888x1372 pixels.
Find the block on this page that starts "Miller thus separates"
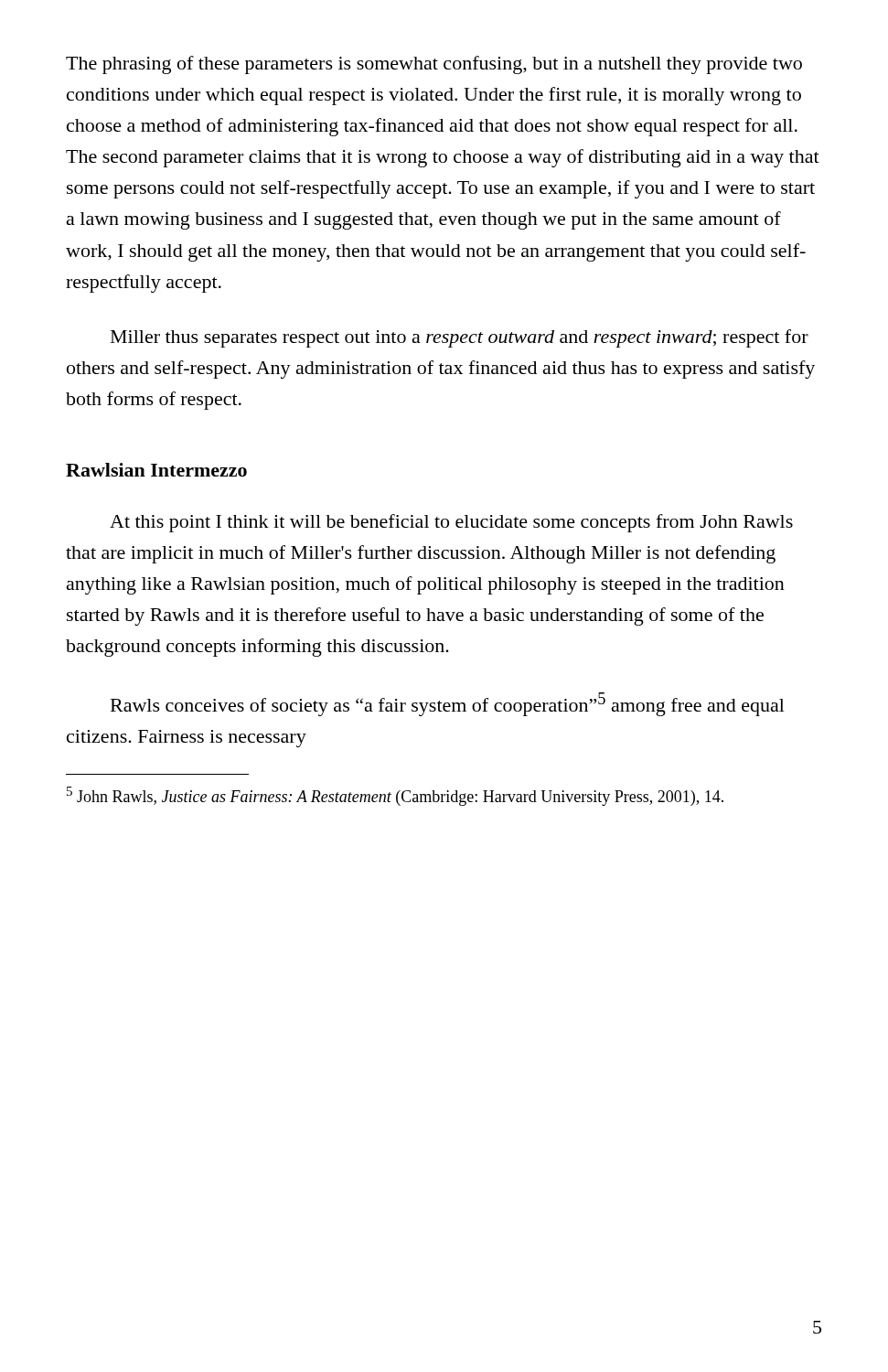pos(440,367)
